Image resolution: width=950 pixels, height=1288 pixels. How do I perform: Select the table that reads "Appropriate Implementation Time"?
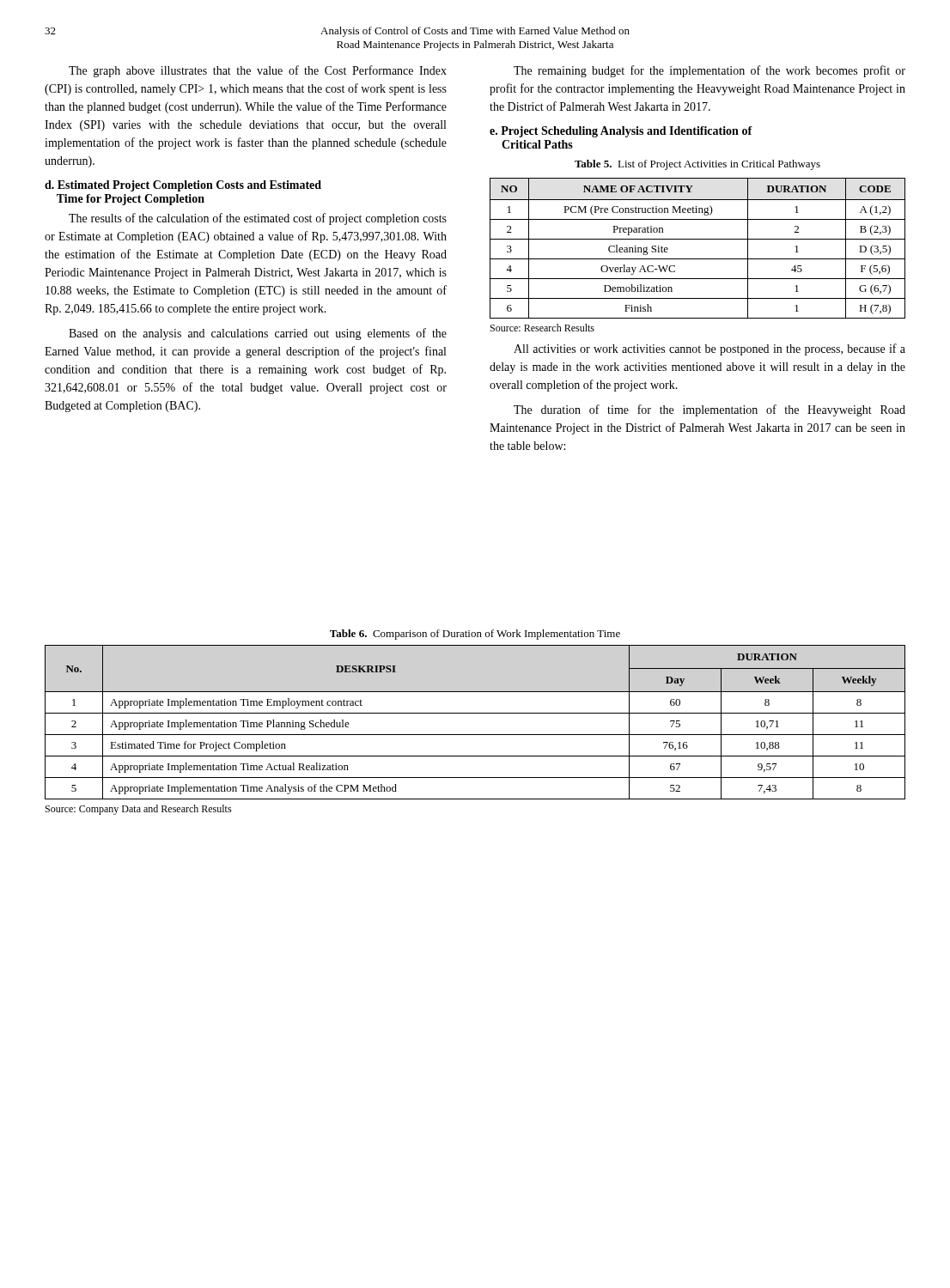tap(475, 722)
